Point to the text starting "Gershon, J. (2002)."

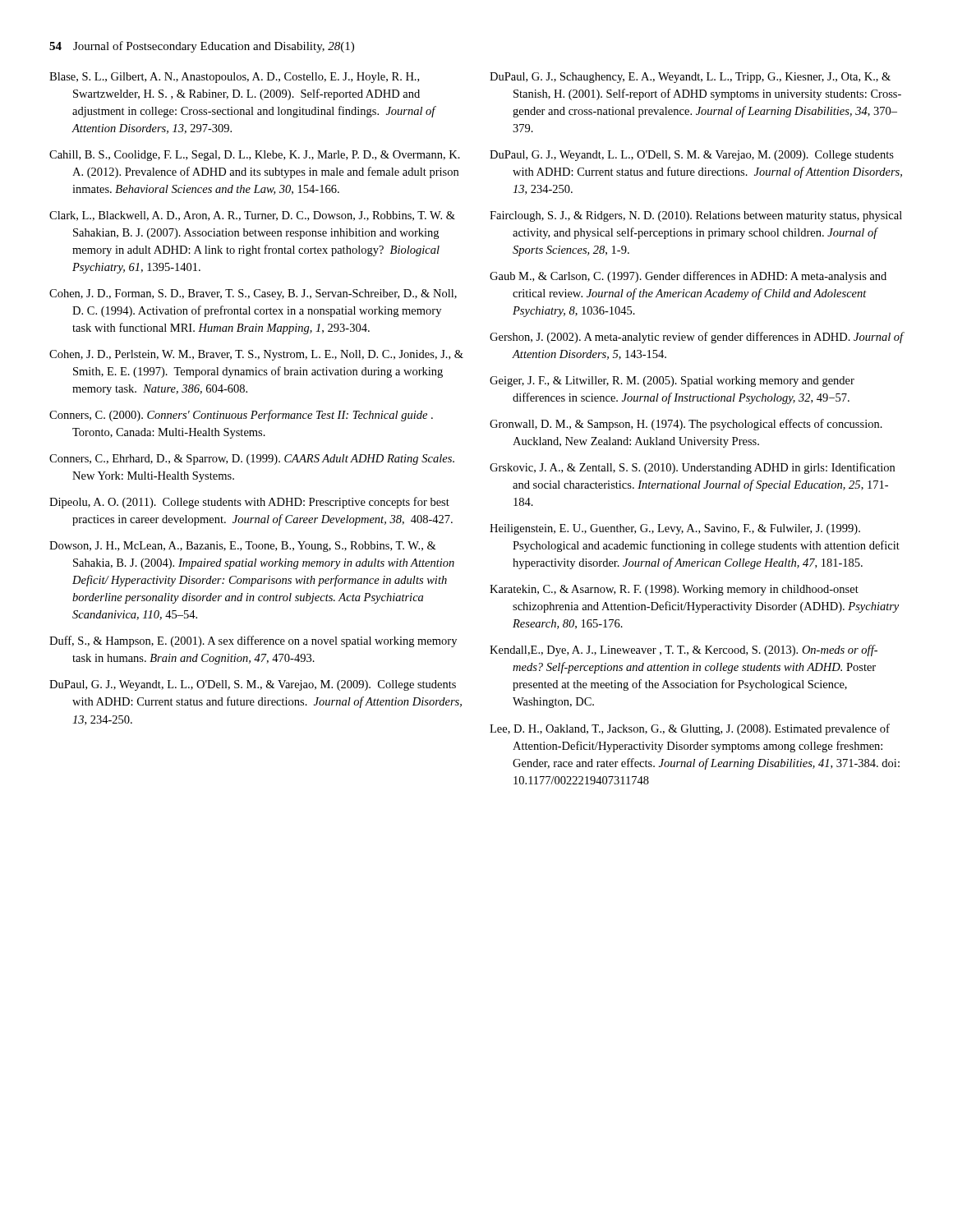[696, 346]
